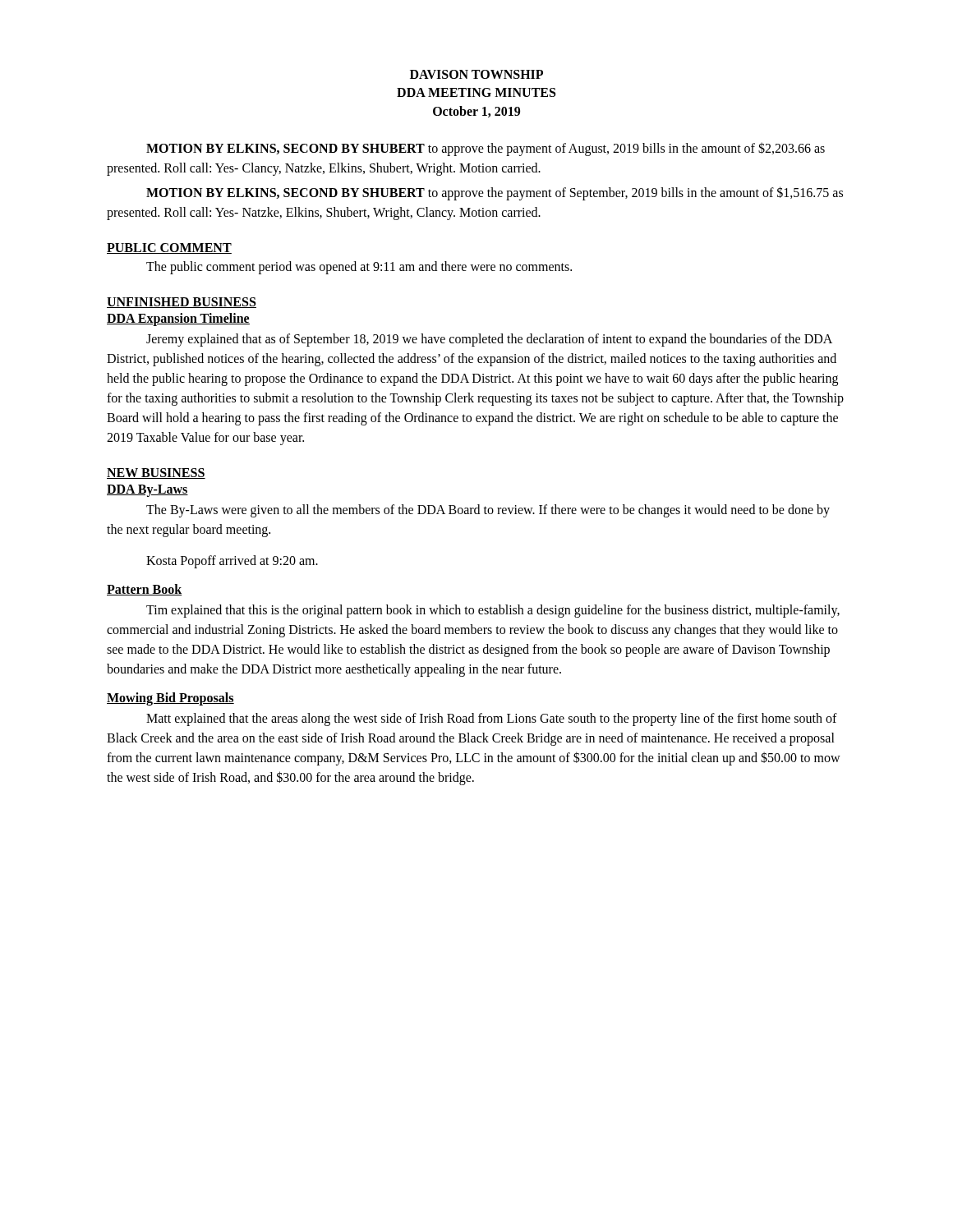This screenshot has height=1232, width=953.
Task: Locate the block of text that opens with "The public comment period was"
Action: pos(476,267)
